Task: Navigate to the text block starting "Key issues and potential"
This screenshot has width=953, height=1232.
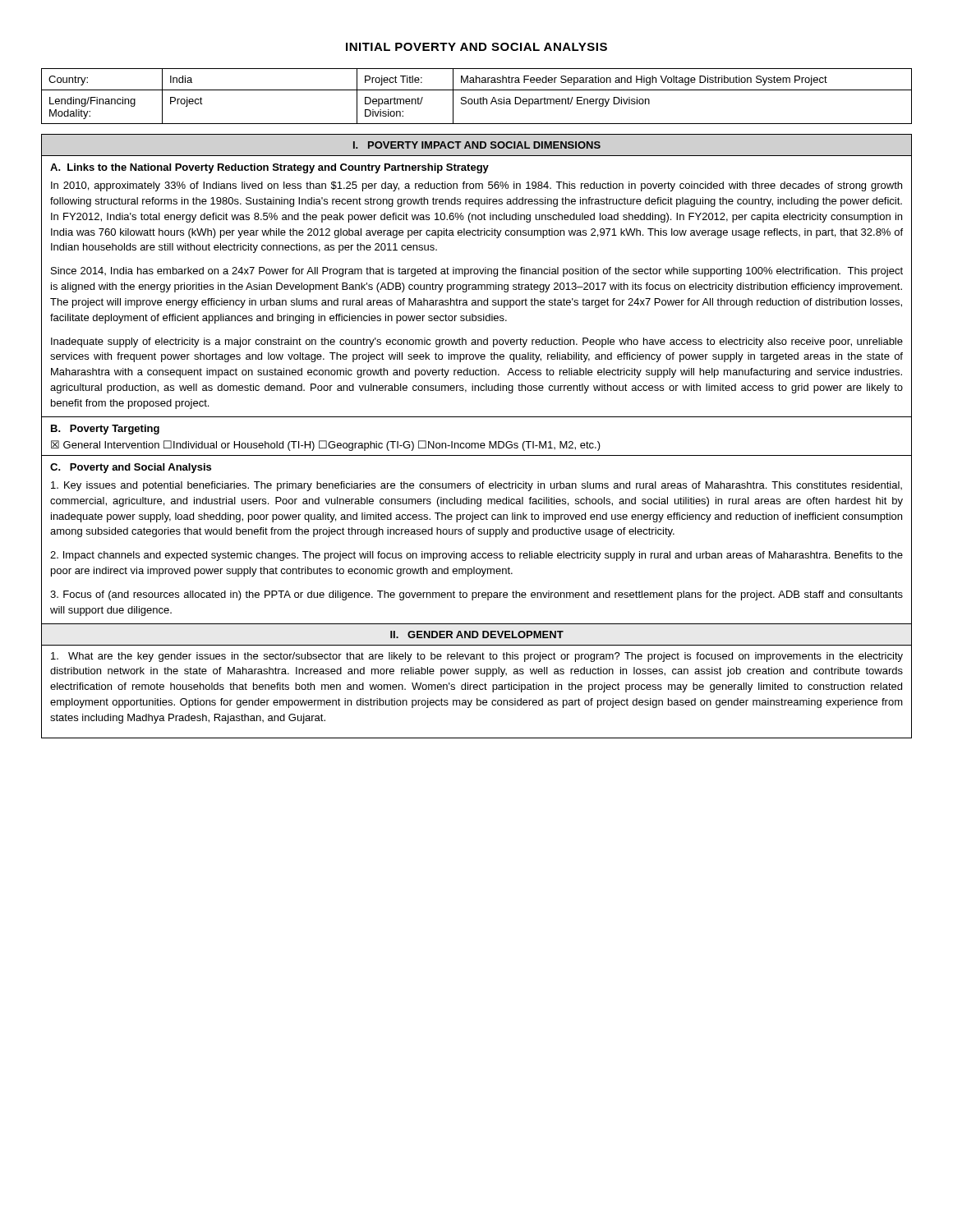Action: point(476,508)
